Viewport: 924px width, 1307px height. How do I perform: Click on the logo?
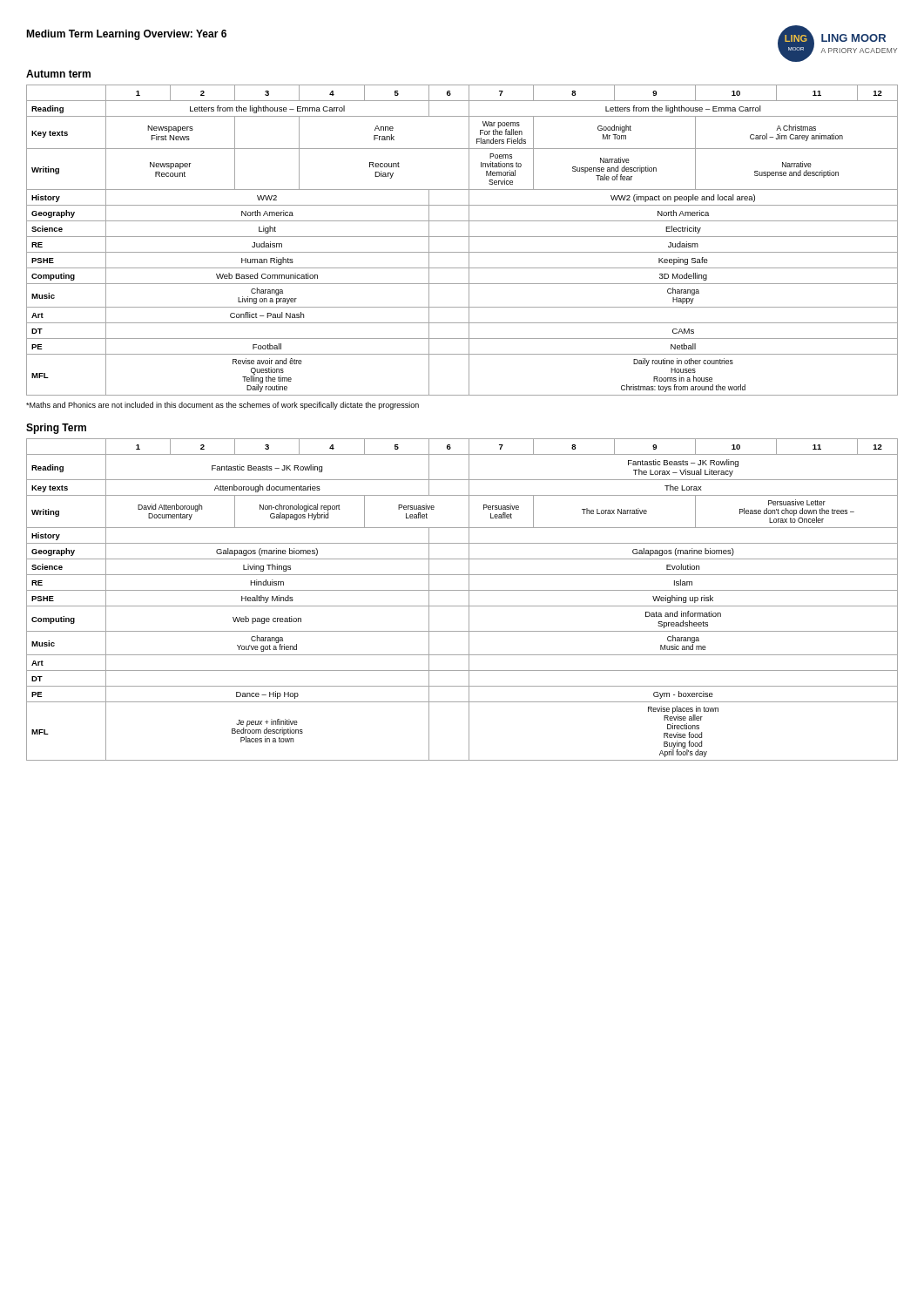tap(838, 44)
